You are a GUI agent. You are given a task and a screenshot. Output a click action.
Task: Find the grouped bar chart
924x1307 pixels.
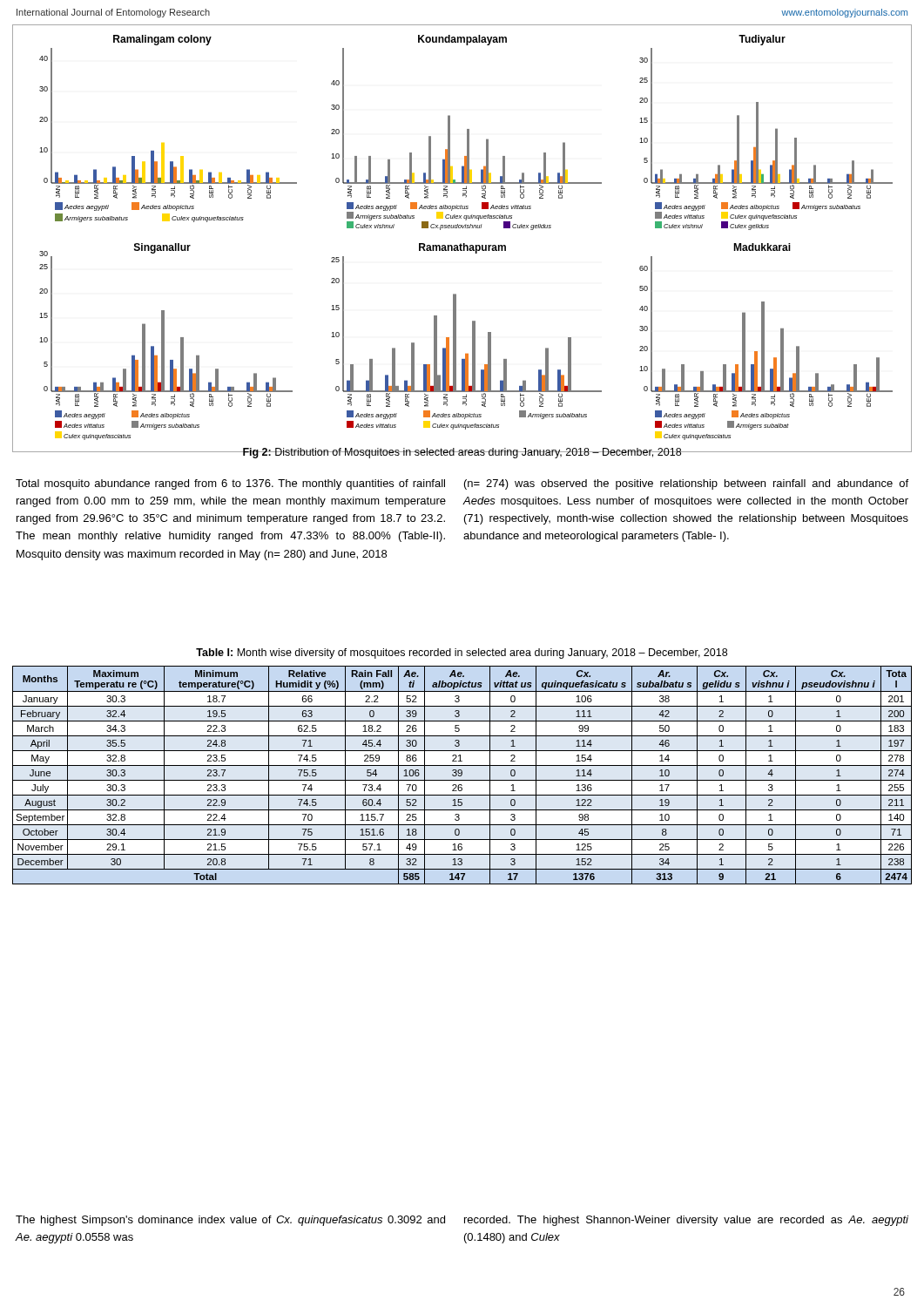coord(462,238)
